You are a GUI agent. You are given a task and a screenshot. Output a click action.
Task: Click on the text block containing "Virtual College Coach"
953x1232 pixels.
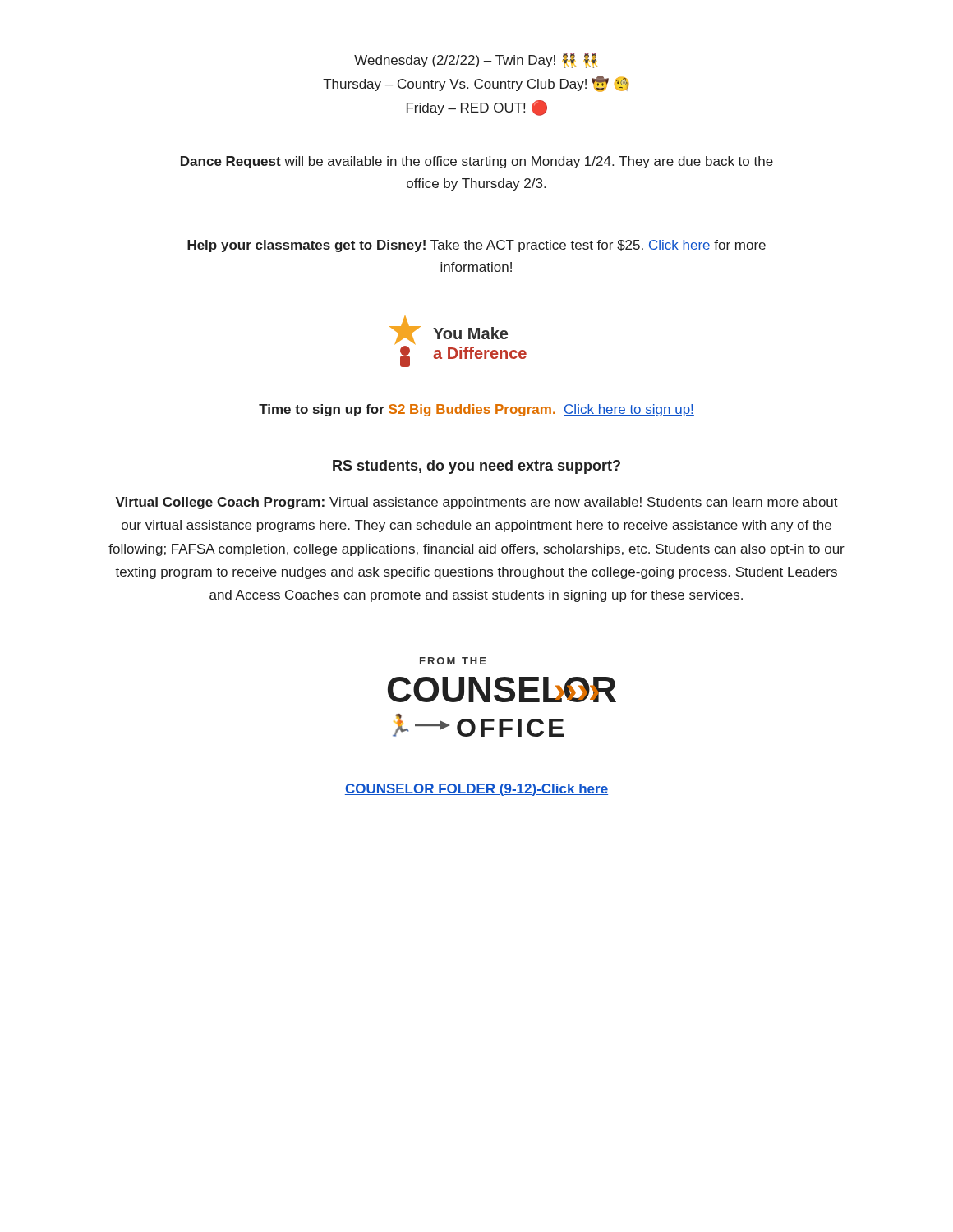pos(476,549)
